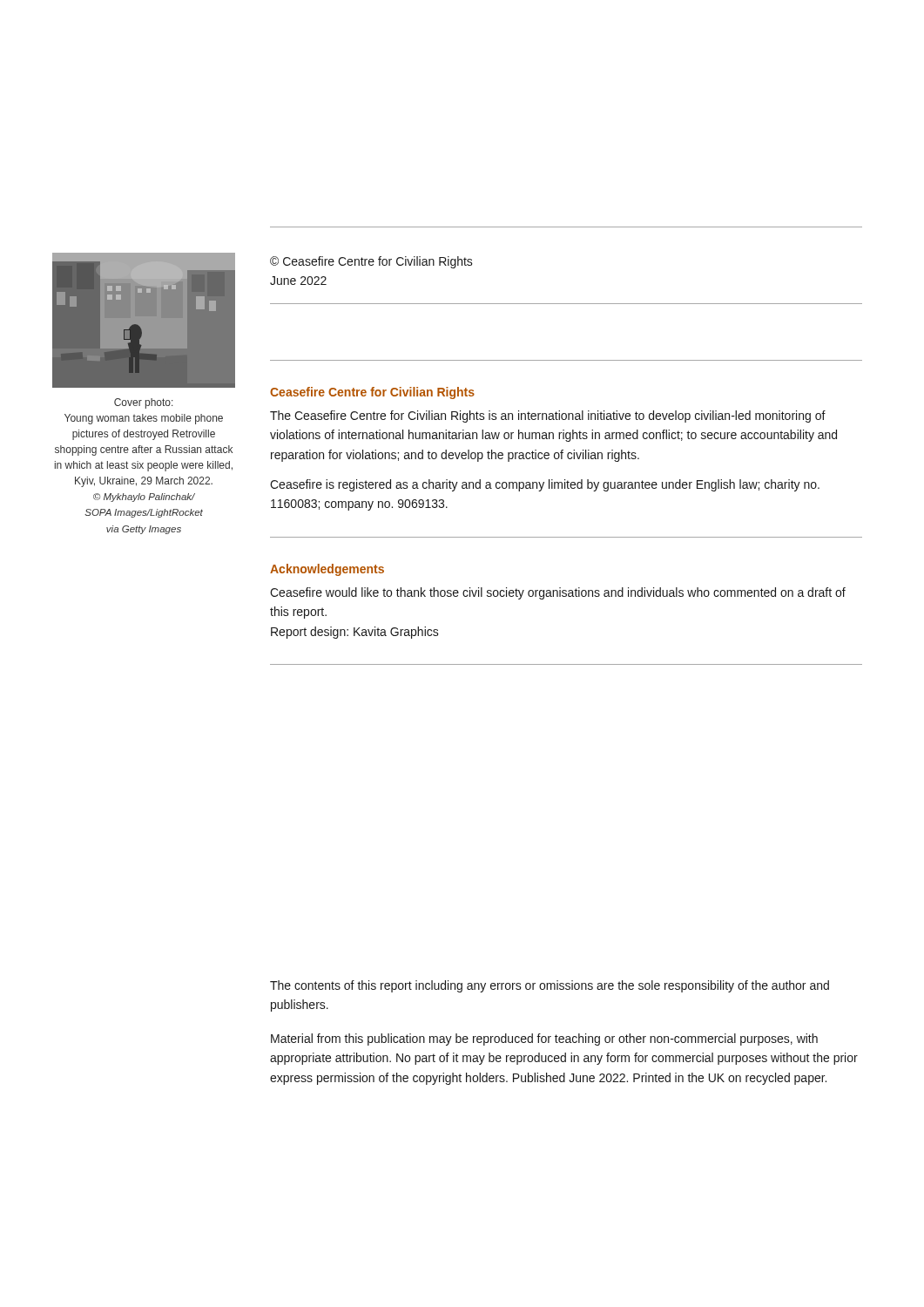Viewport: 924px width, 1307px height.
Task: Navigate to the region starting "Ceasefire is registered as a charity"
Action: pos(545,494)
